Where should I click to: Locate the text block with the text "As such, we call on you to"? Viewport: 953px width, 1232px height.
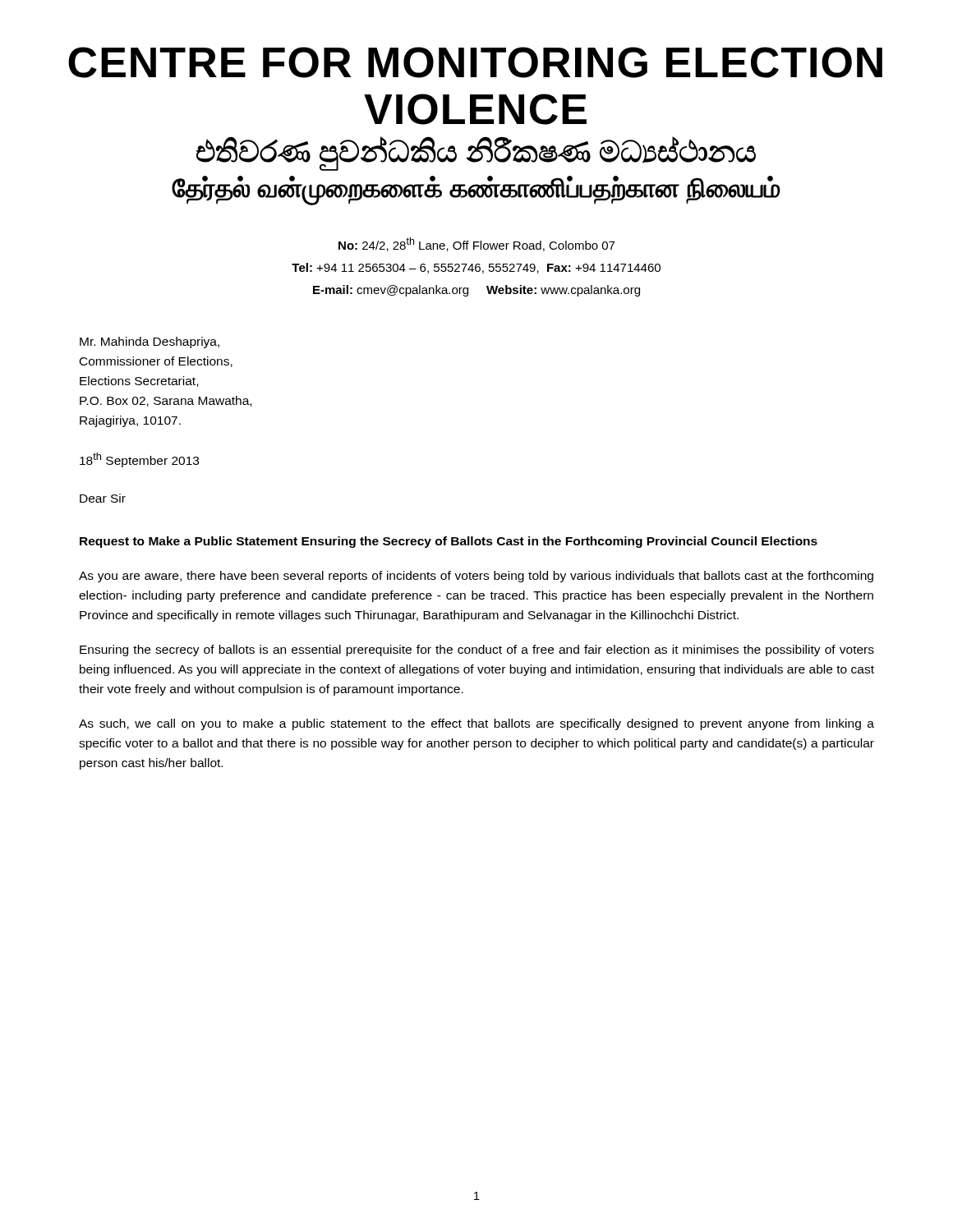(476, 743)
